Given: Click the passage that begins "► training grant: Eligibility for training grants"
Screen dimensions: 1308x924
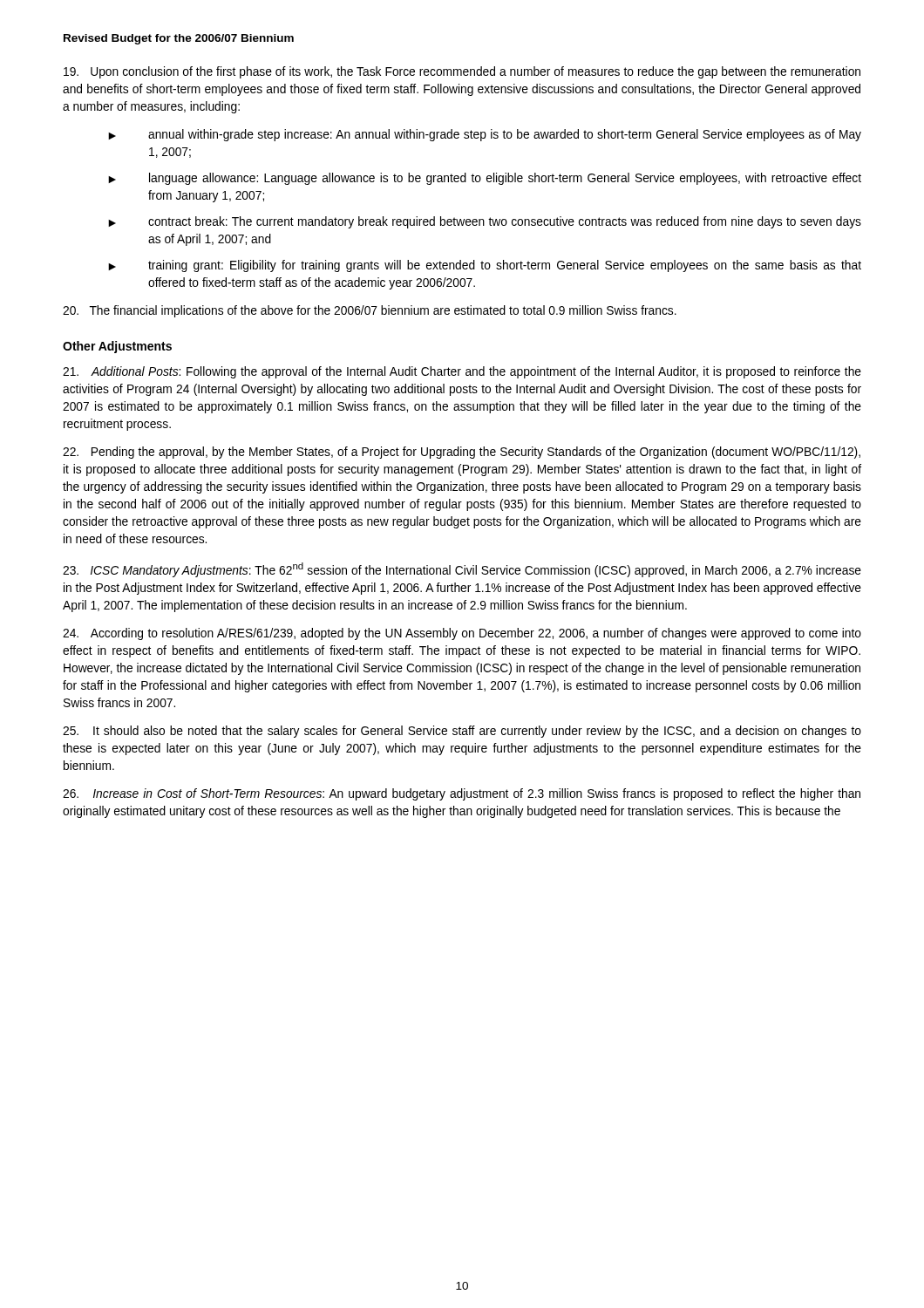Looking at the screenshot, I should [471, 275].
